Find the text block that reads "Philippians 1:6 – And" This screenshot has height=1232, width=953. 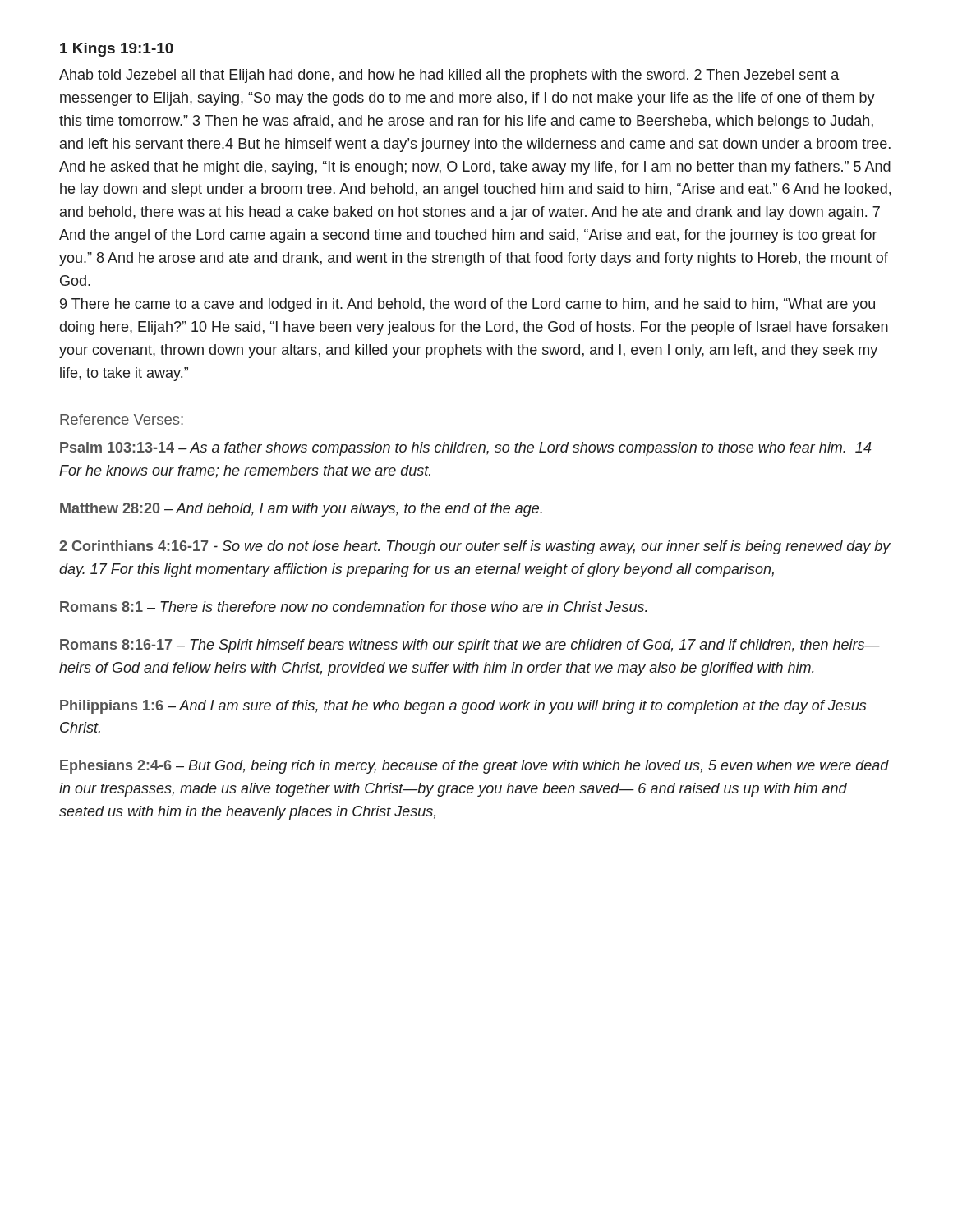coord(463,717)
